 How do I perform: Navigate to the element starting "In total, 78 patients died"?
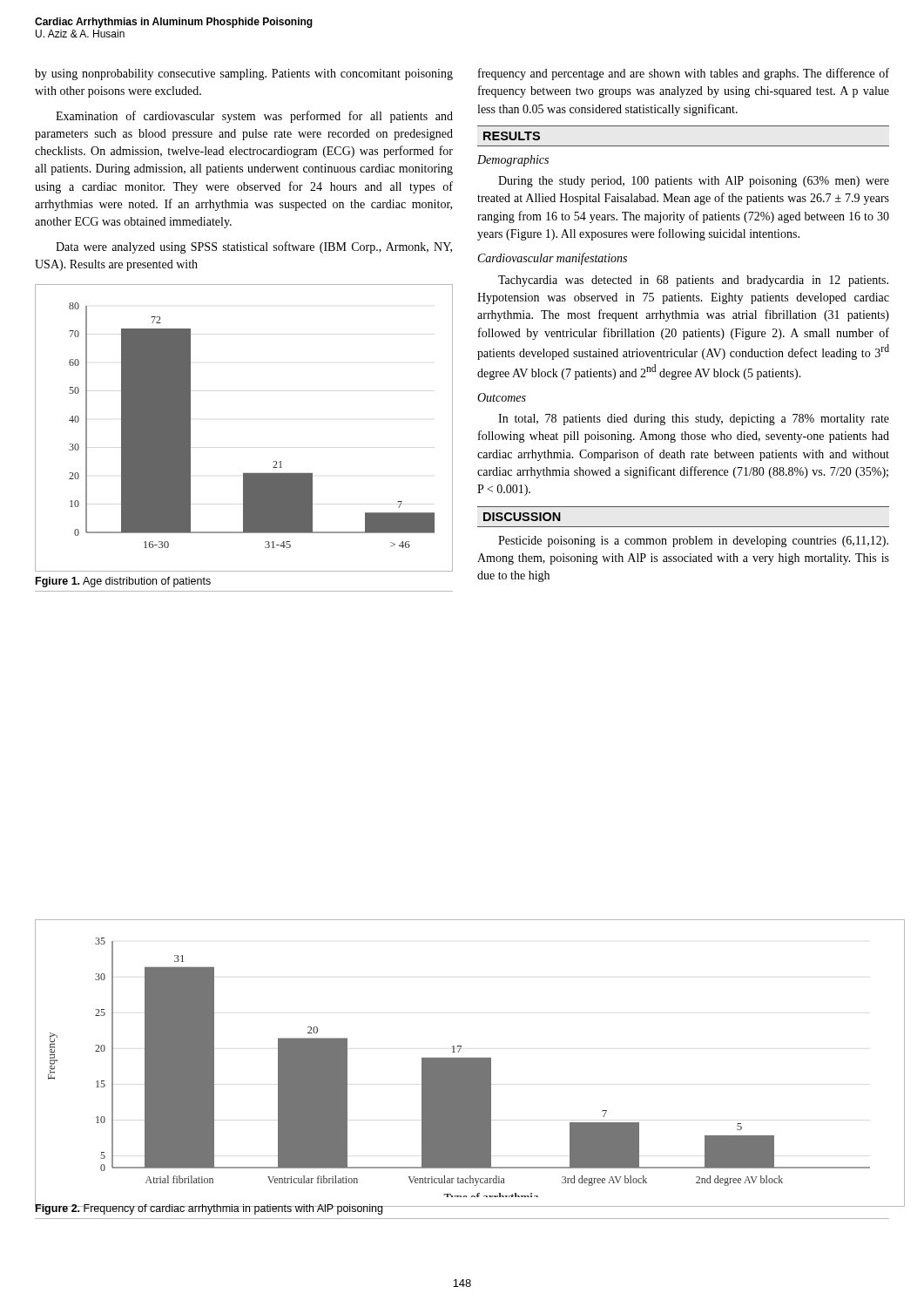click(x=683, y=454)
